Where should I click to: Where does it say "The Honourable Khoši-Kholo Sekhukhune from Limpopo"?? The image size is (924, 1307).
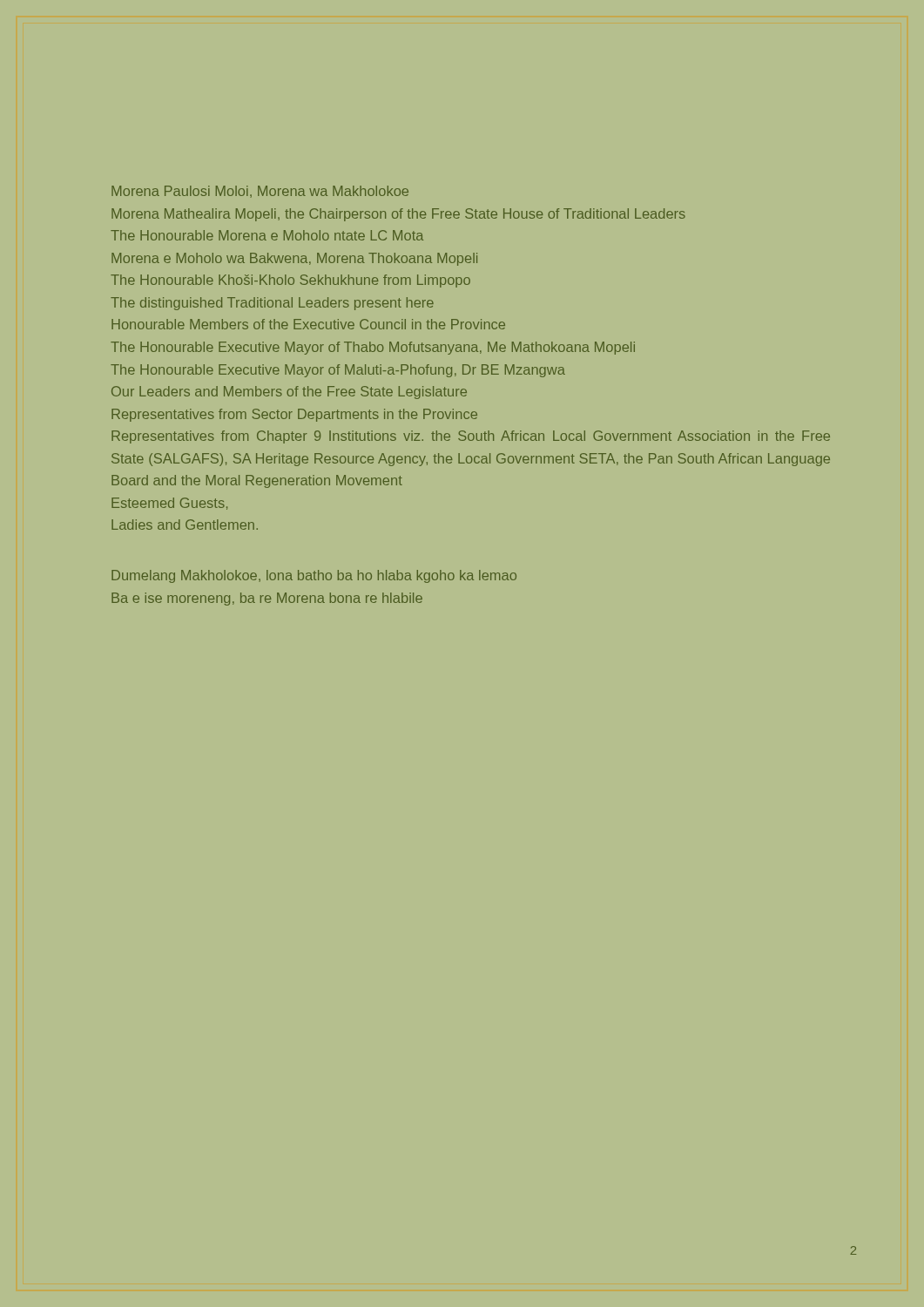click(x=291, y=280)
